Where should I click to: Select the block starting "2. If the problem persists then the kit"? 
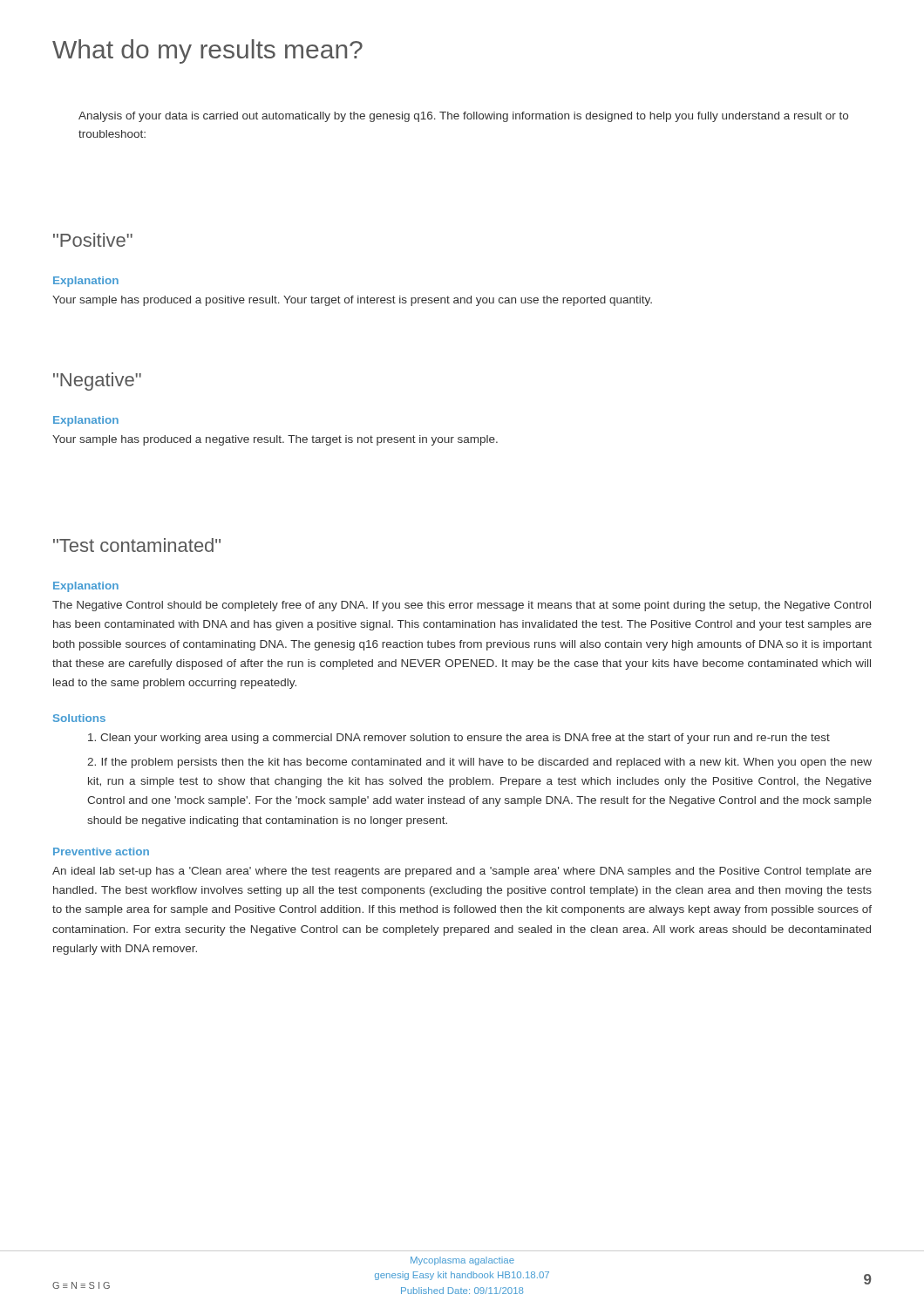(x=479, y=791)
